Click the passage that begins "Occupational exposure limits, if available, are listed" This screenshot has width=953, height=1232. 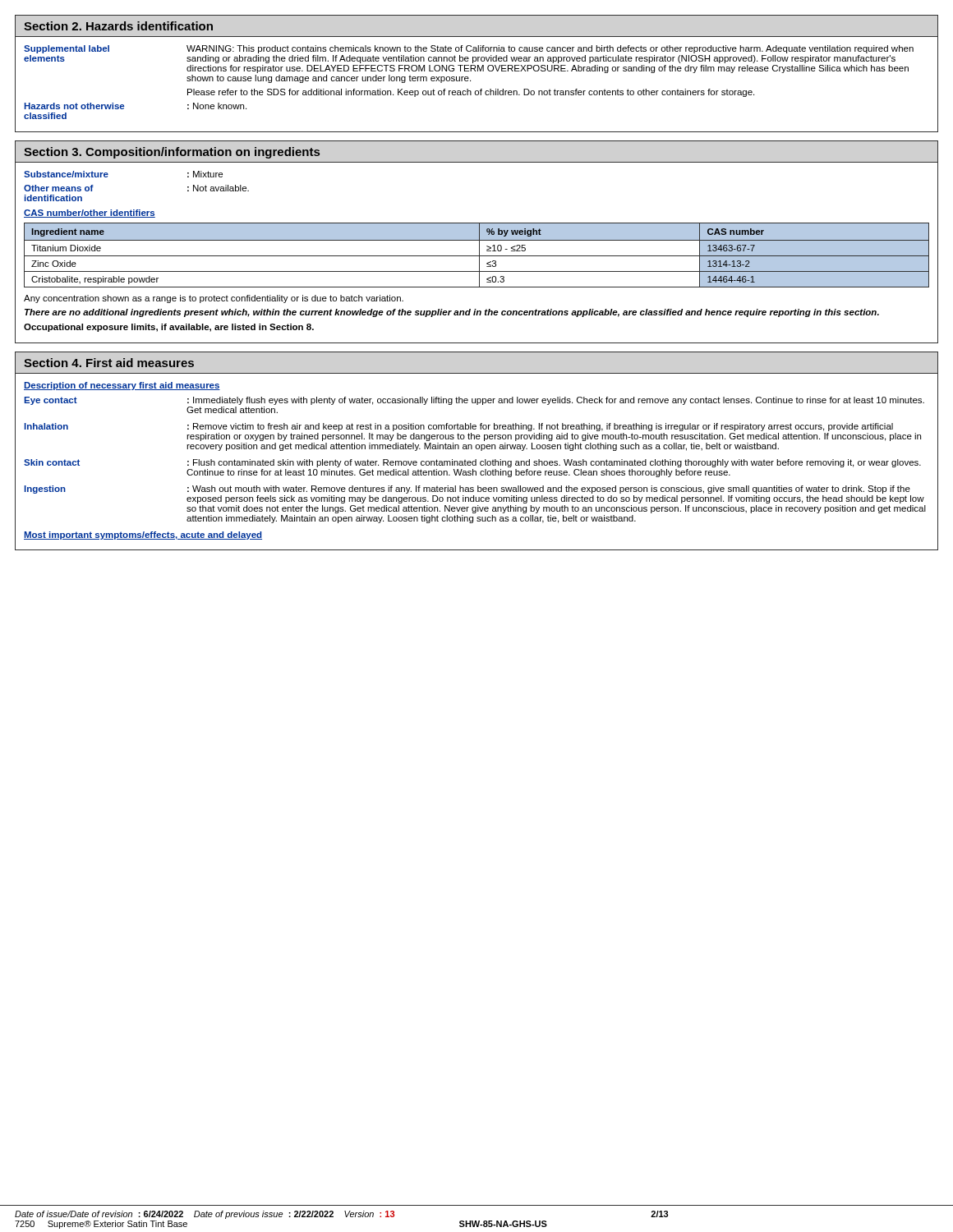click(x=169, y=327)
